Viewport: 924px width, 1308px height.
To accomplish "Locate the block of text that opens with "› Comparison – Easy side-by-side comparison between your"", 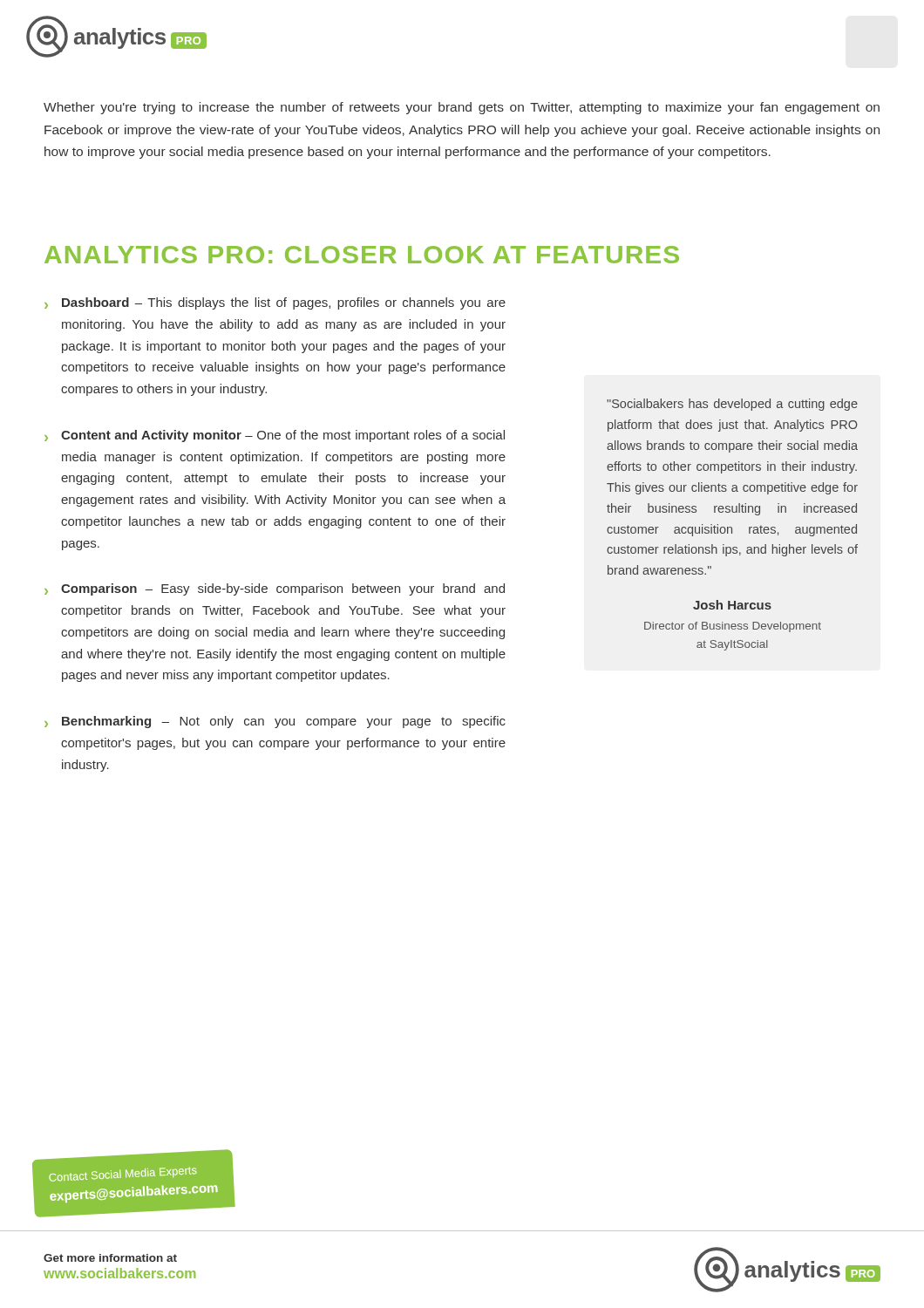I will click(x=275, y=632).
